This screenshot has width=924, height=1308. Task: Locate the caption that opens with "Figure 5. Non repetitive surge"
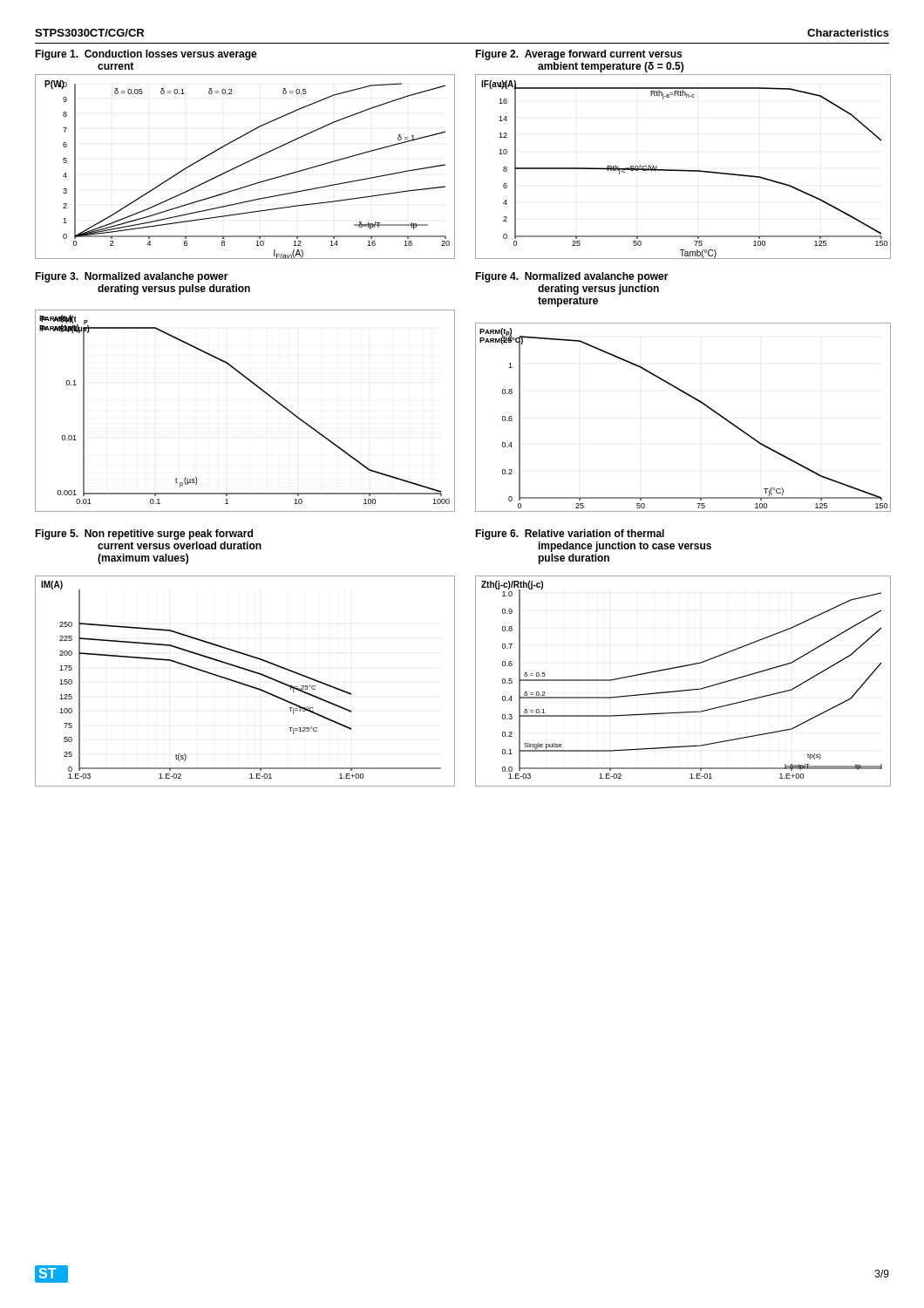(148, 546)
